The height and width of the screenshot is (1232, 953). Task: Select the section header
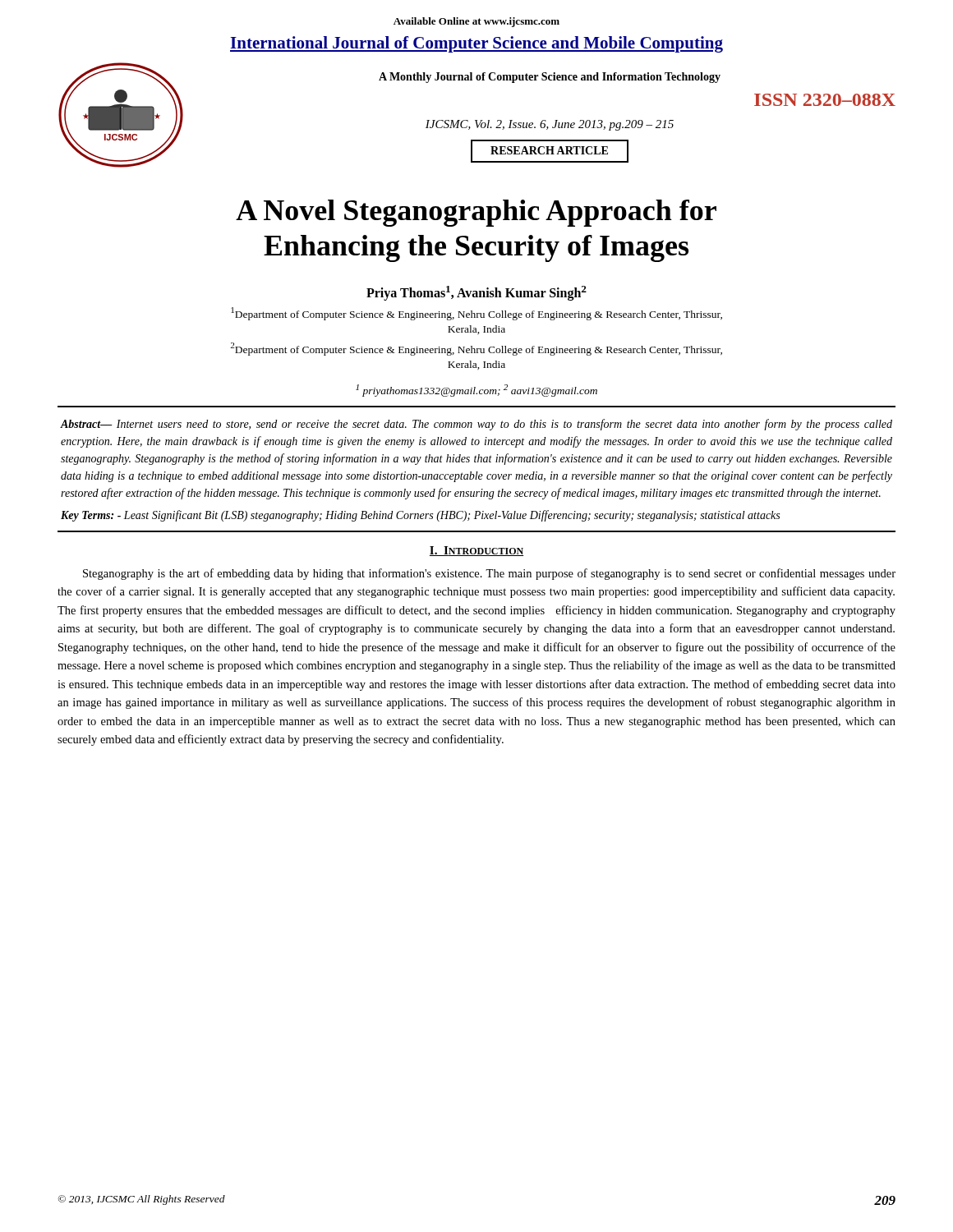476,550
